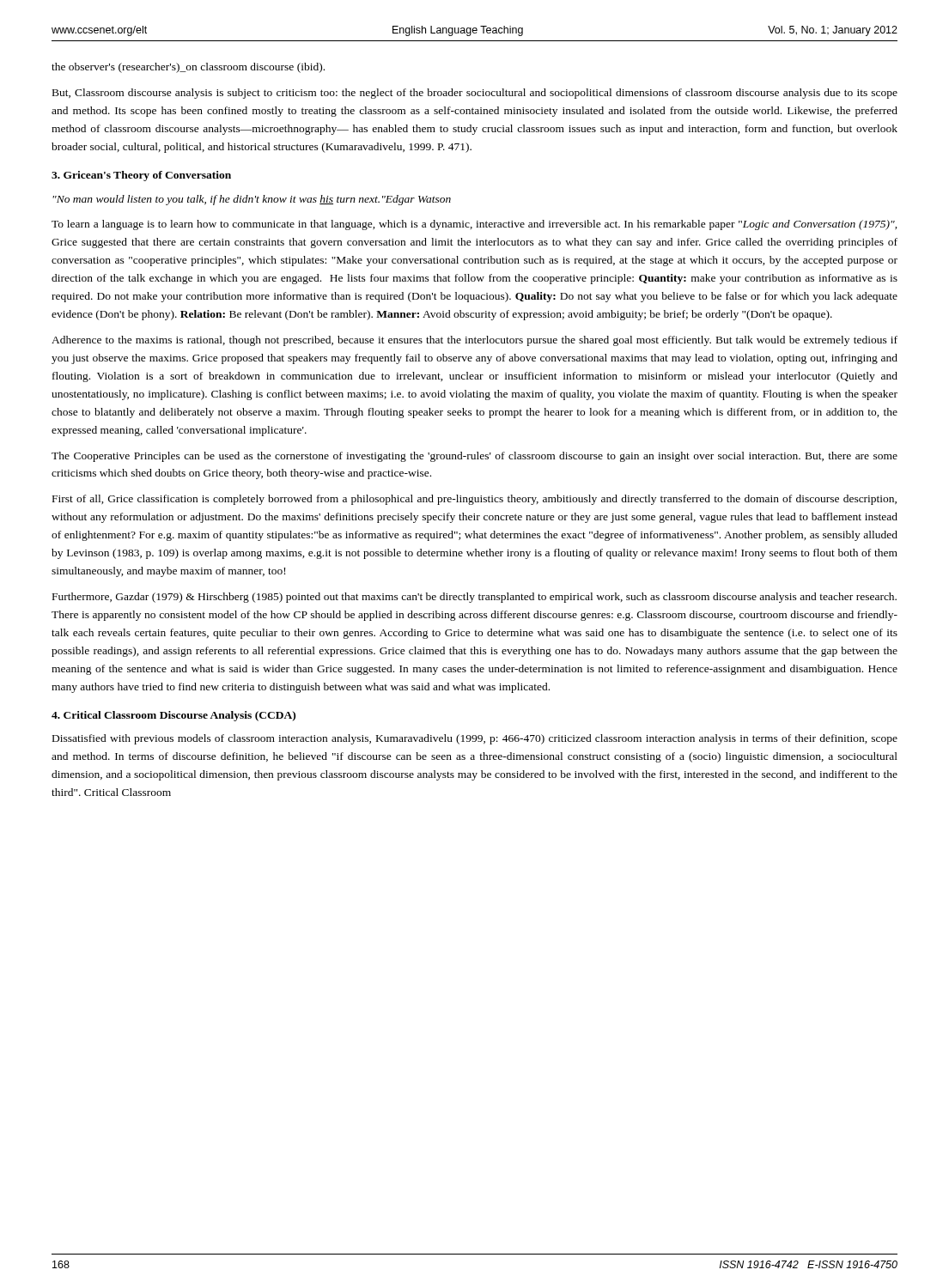Image resolution: width=949 pixels, height=1288 pixels.
Task: Click on the text block that says "Furthermore, Gazdar (1979) & Hirschberg (1985) pointed out"
Action: (474, 642)
